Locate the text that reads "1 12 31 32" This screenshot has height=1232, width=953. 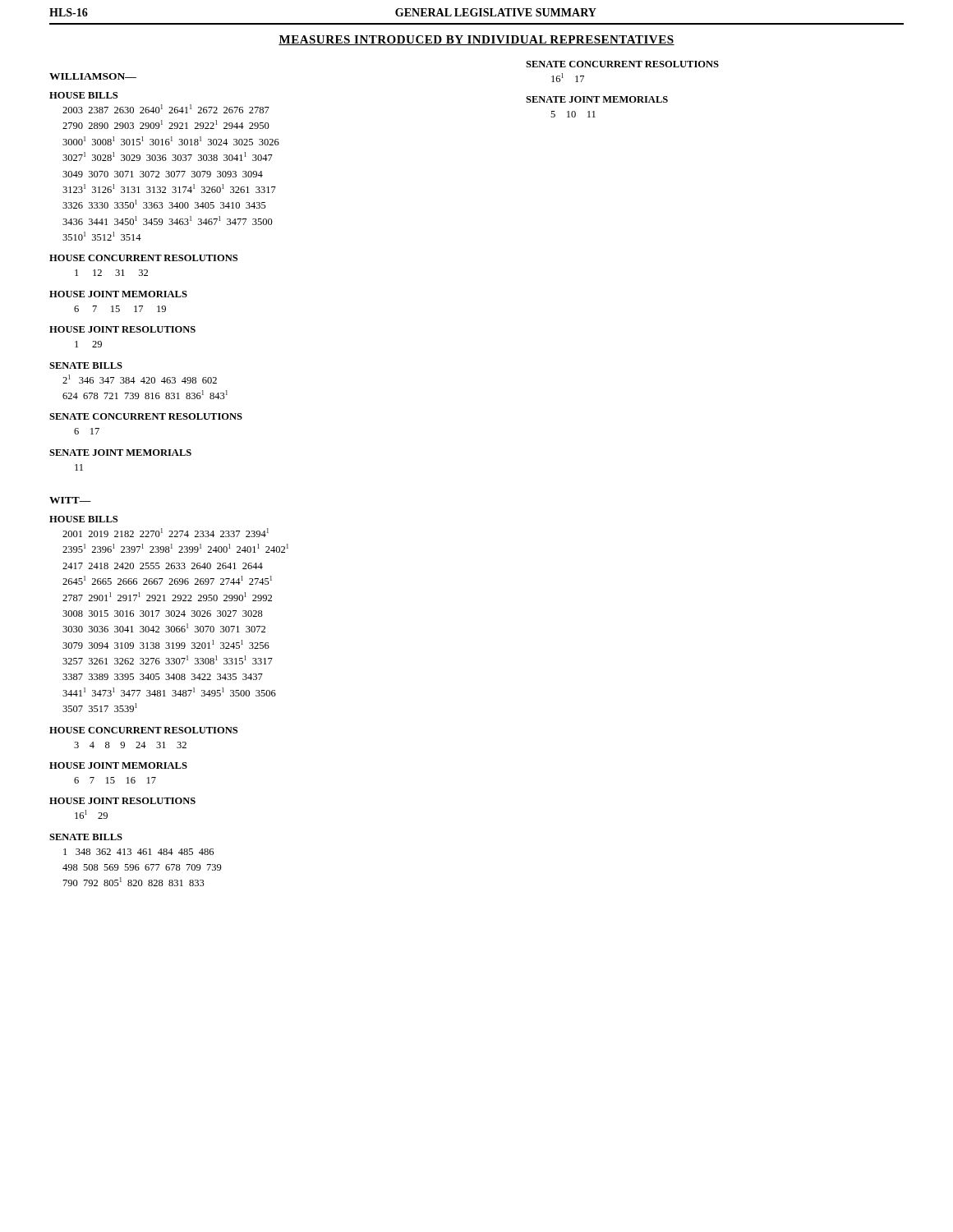pyautogui.click(x=117, y=272)
